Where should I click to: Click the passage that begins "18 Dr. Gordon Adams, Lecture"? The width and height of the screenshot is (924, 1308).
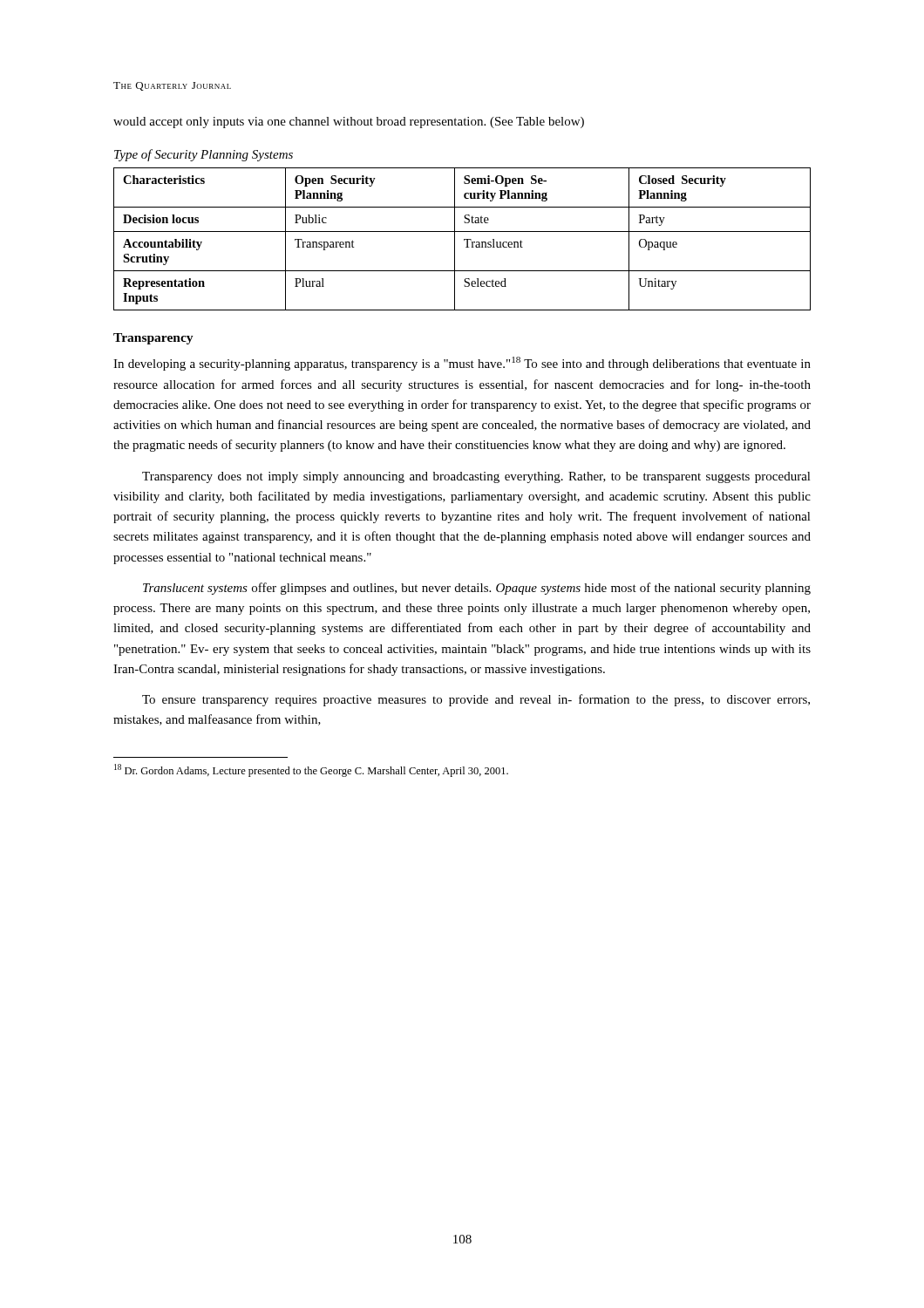311,770
